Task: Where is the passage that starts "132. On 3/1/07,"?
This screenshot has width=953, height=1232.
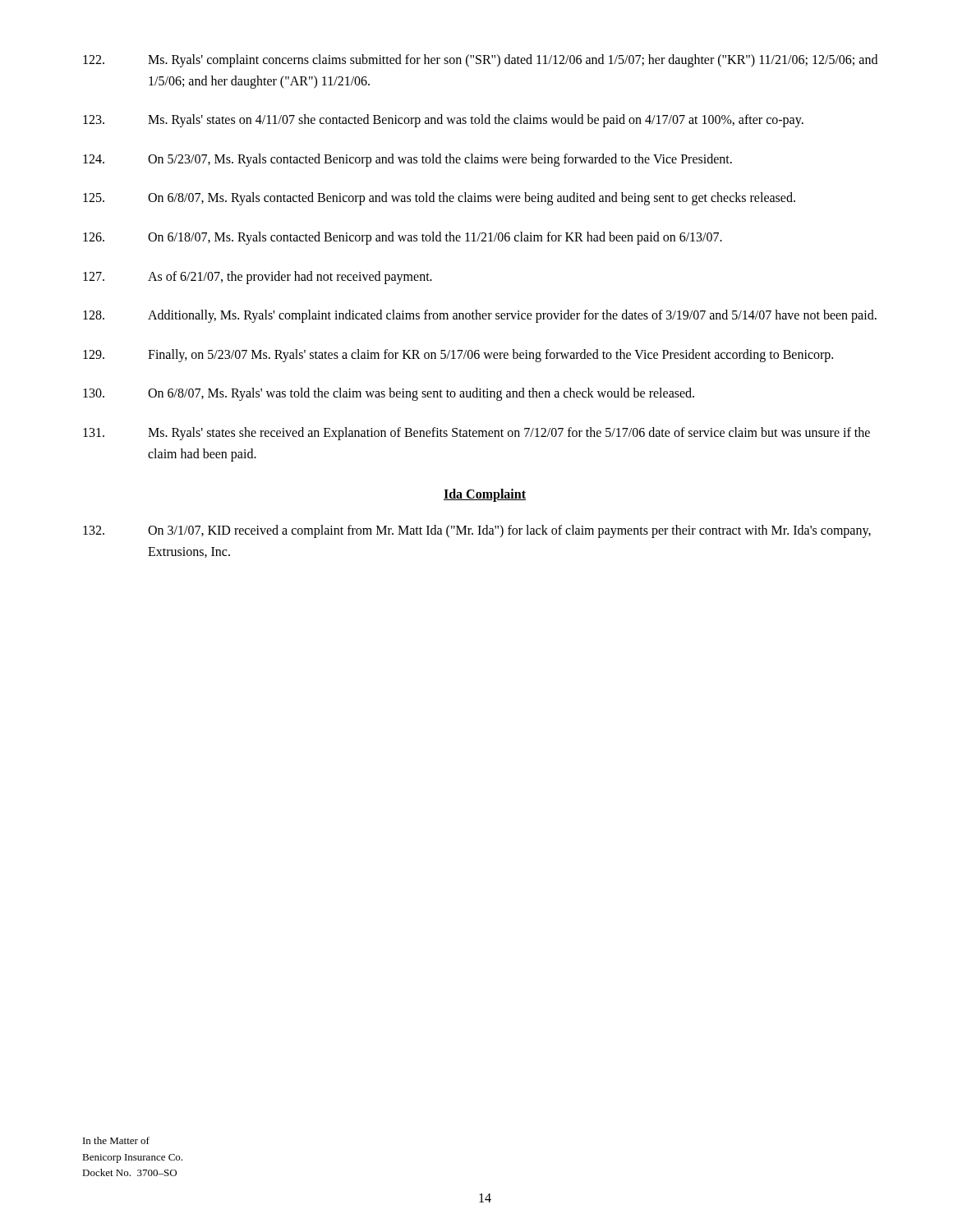Action: pos(485,541)
